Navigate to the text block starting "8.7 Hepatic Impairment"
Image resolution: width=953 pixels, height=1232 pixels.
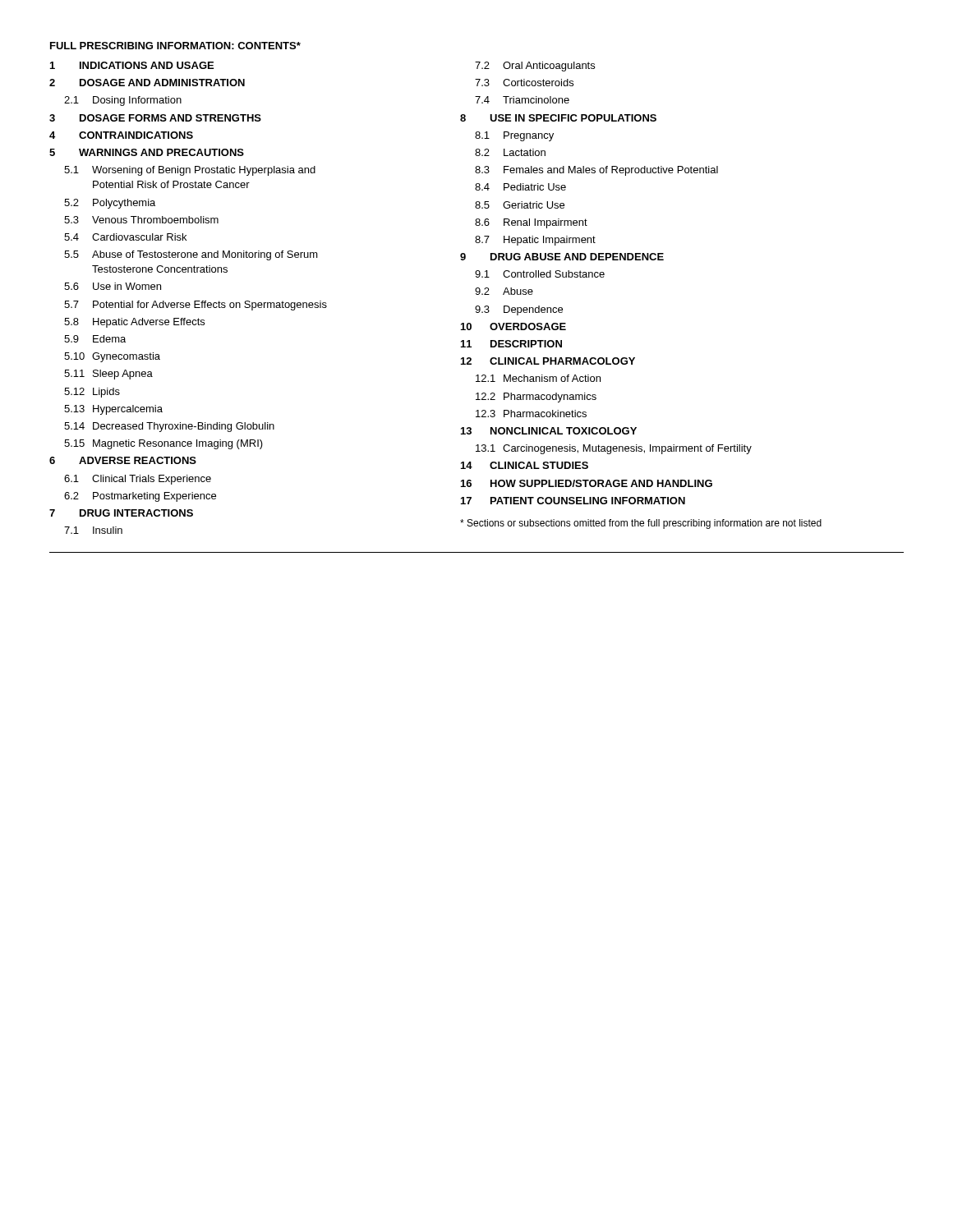coord(528,240)
